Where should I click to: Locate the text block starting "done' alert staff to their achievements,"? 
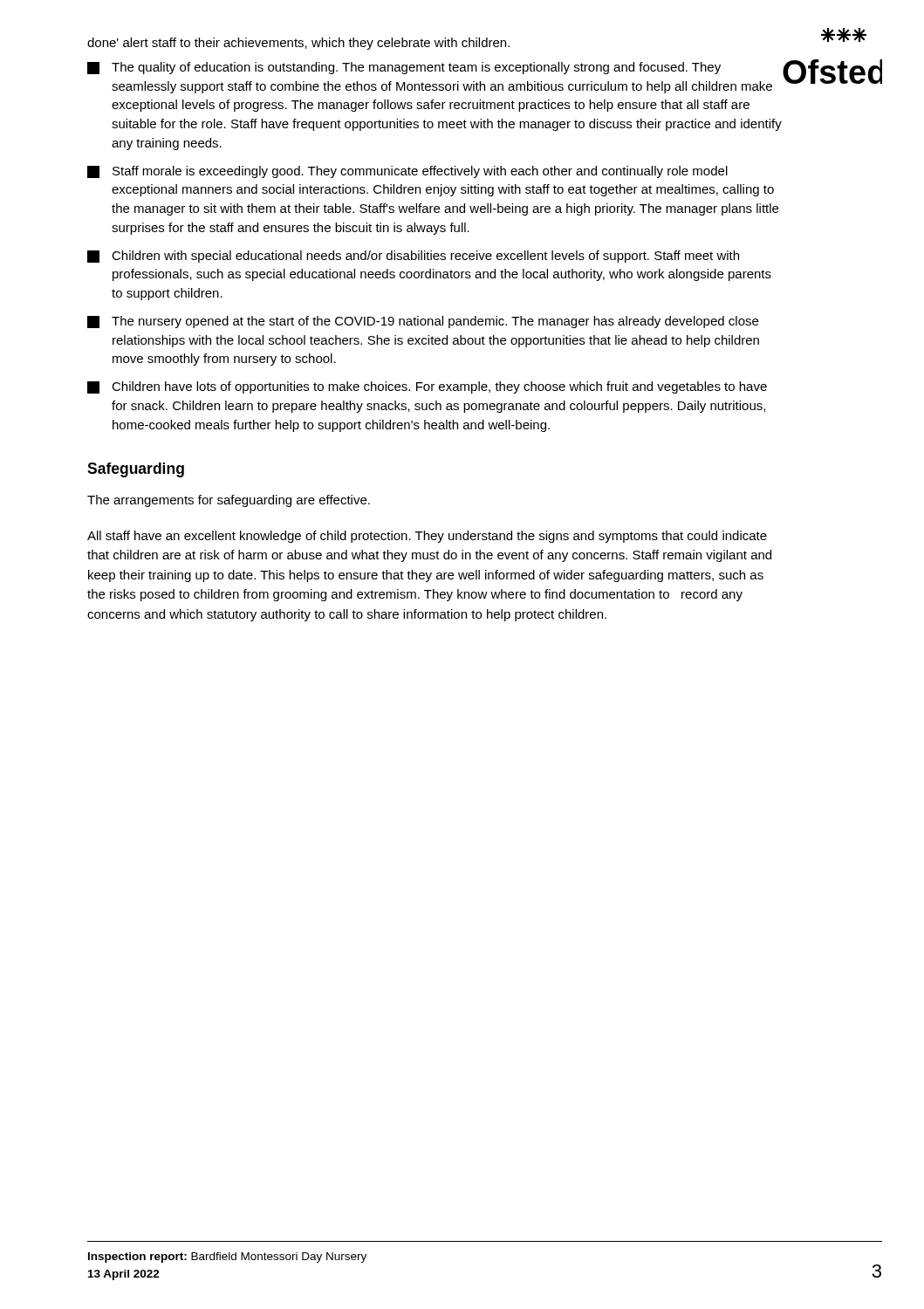point(299,42)
